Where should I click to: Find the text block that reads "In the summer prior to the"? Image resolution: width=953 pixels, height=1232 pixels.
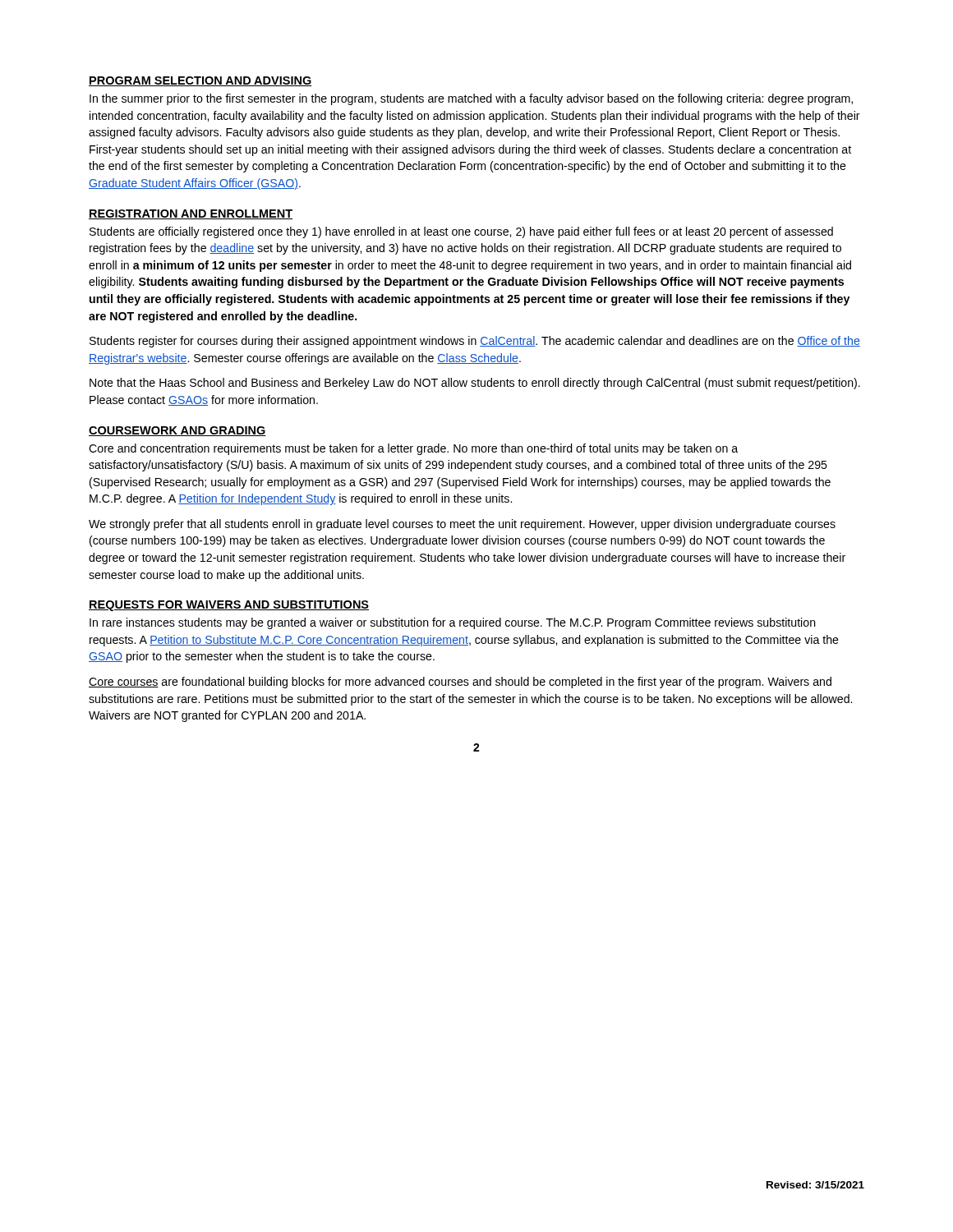pyautogui.click(x=474, y=141)
